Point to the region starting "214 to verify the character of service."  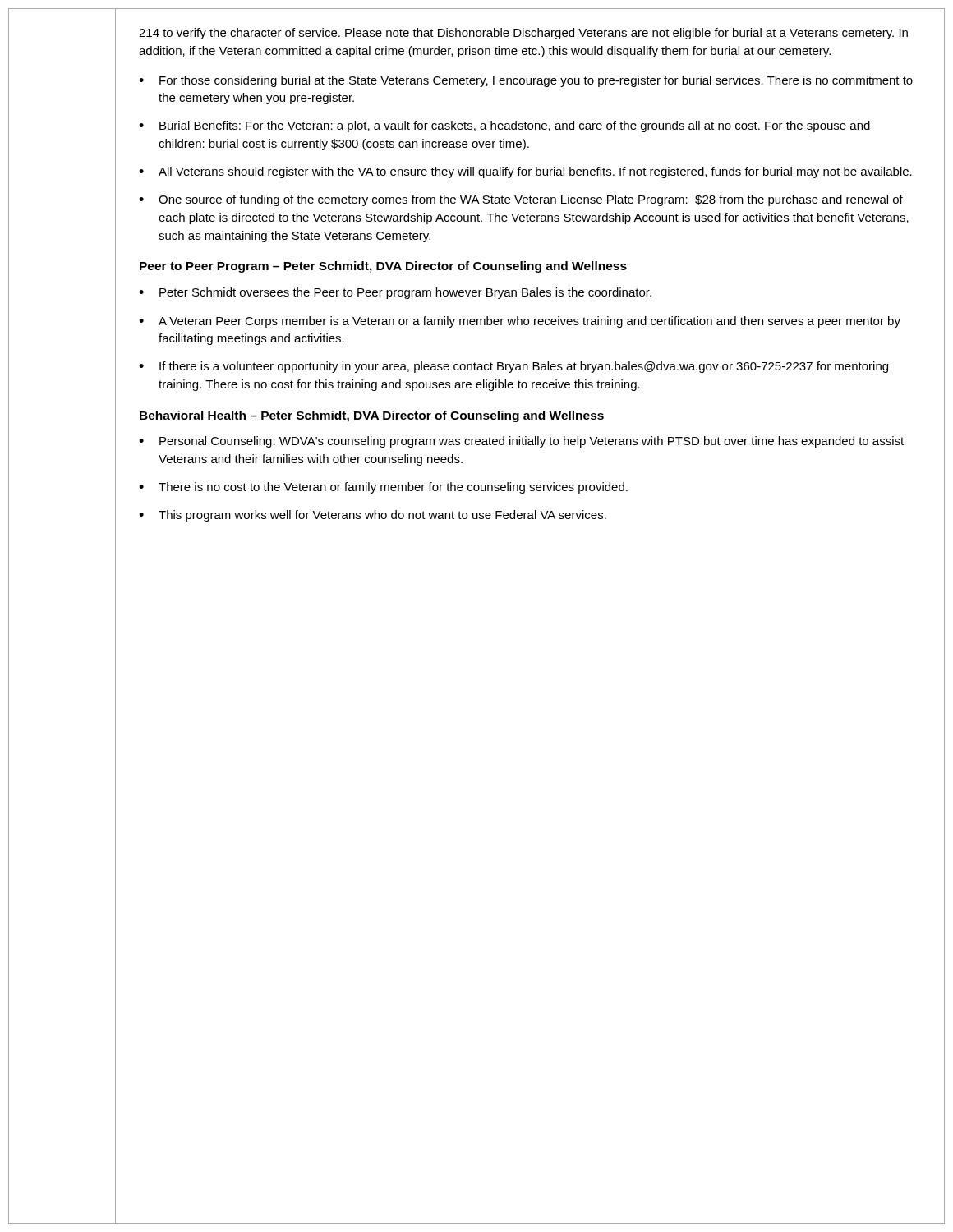tap(524, 41)
